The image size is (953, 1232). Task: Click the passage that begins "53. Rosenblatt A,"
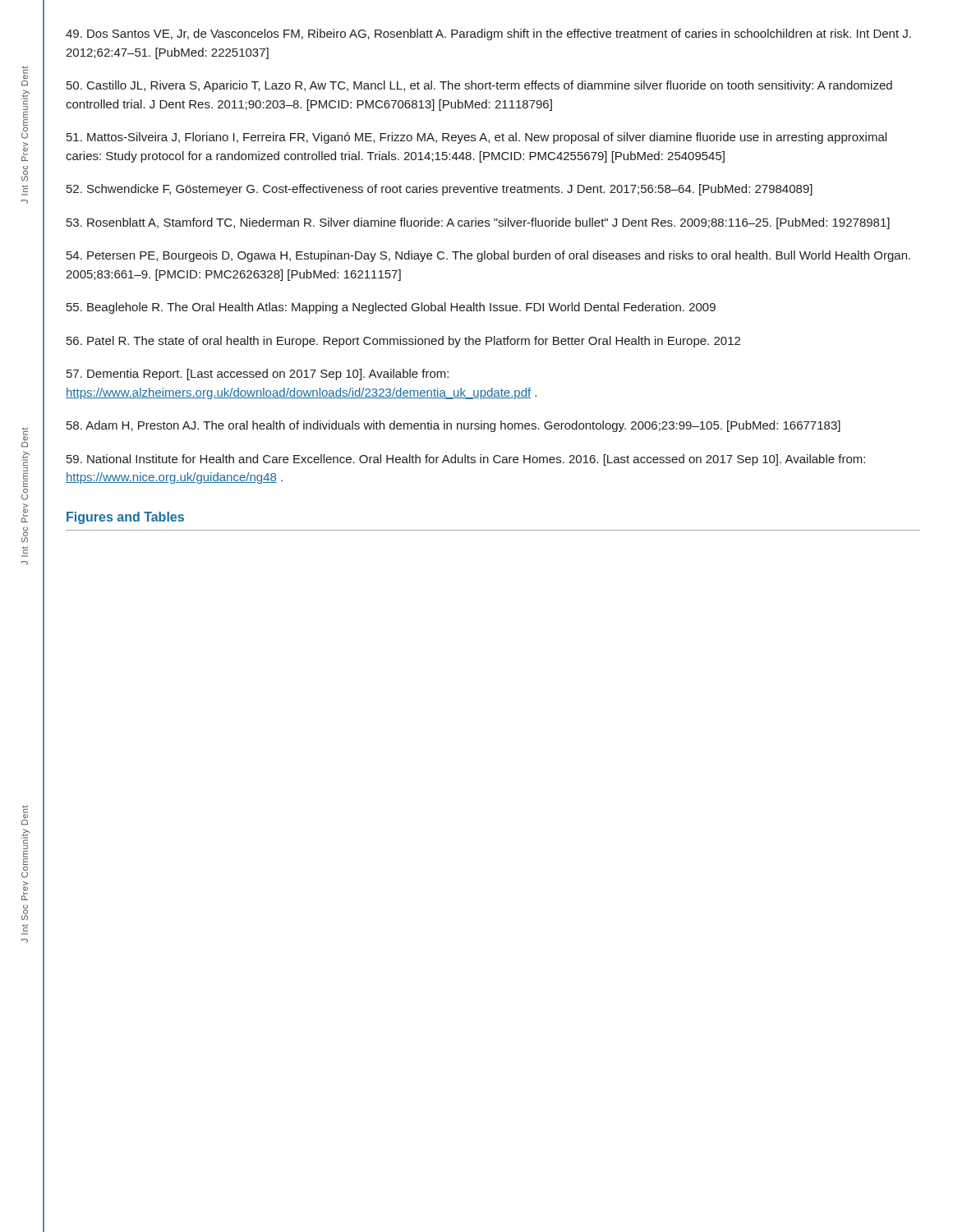(478, 222)
